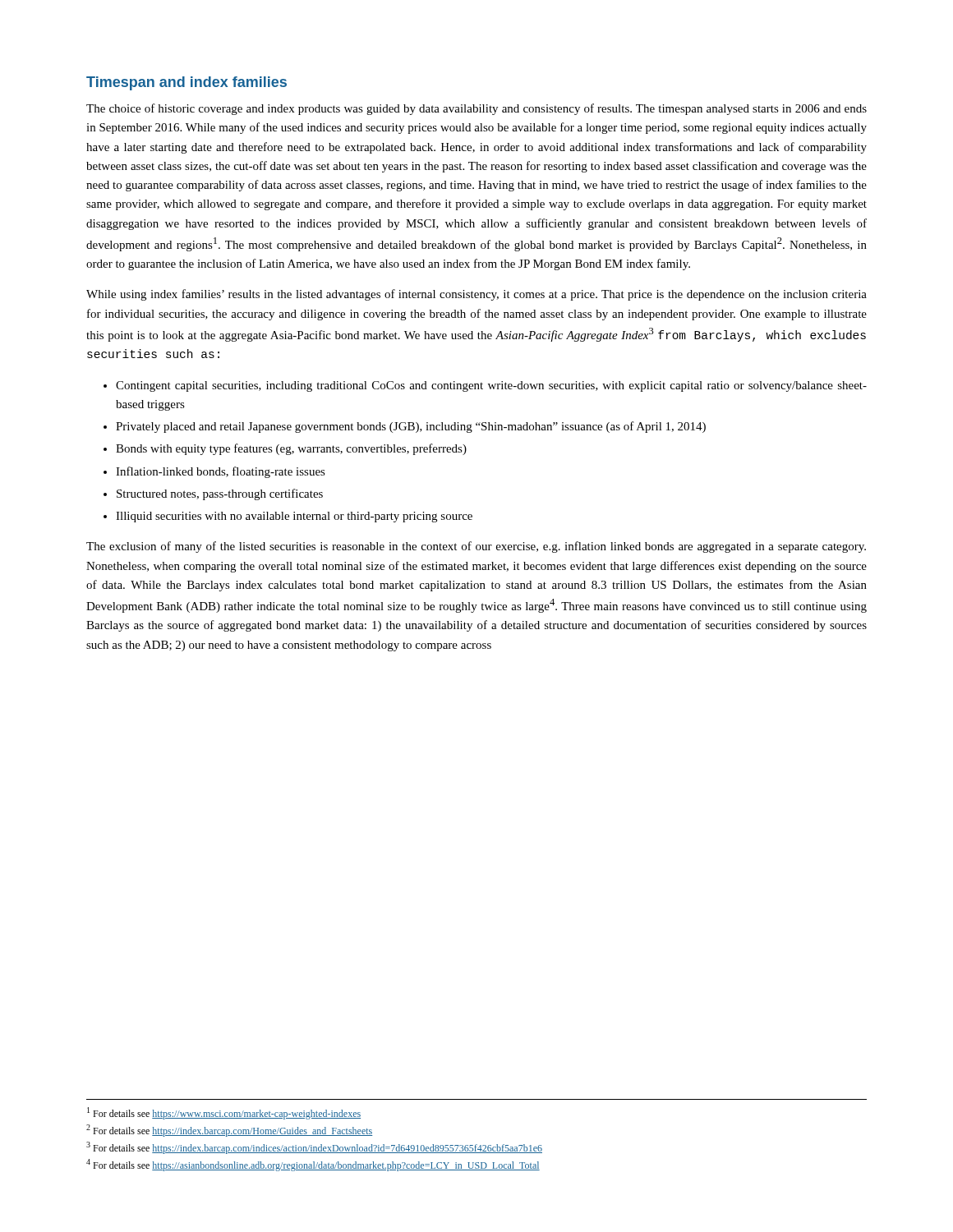Find the block on this page that starts "While using index"
This screenshot has height=1232, width=953.
tap(476, 325)
